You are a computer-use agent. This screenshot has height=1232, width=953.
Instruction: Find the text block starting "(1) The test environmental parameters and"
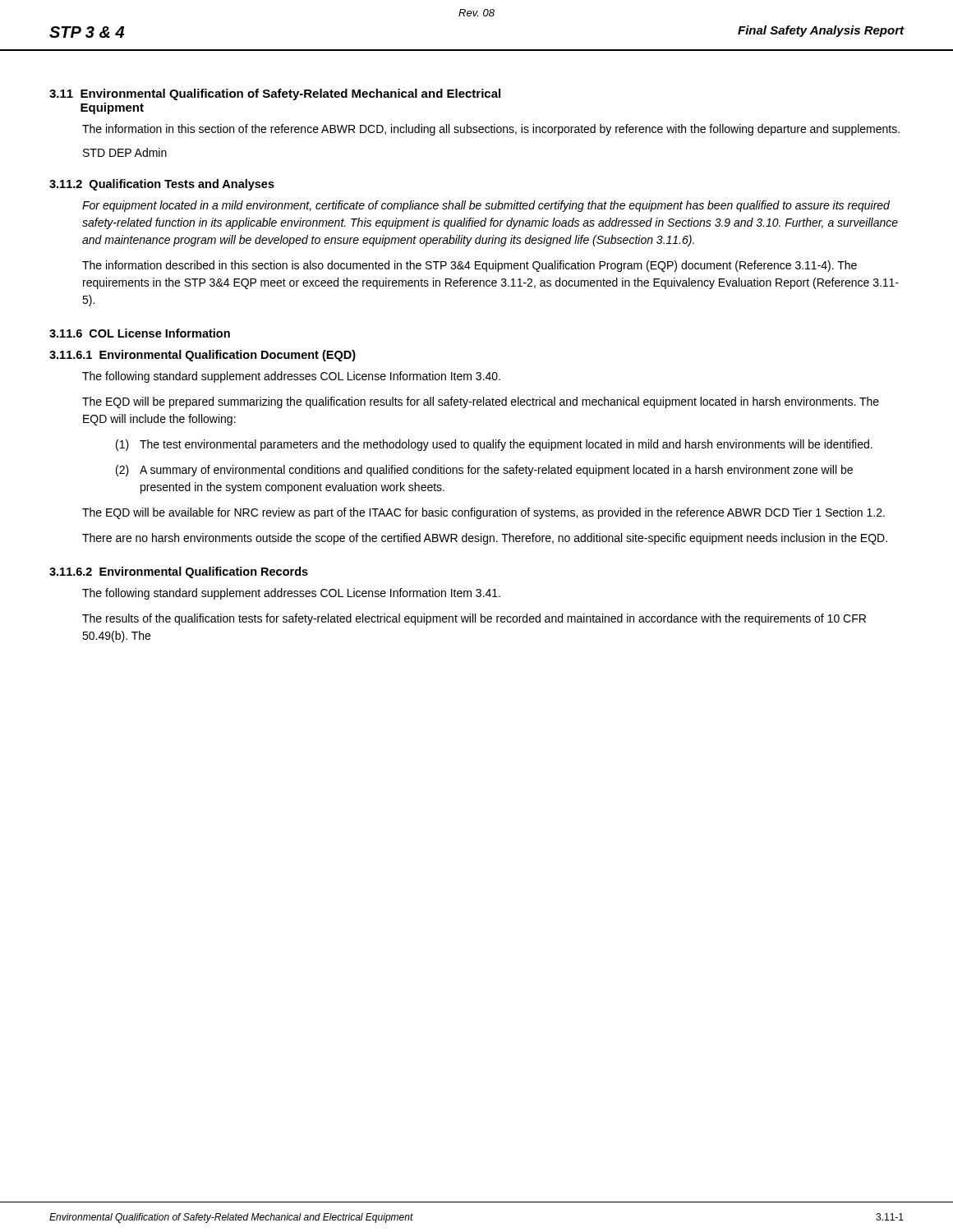(509, 445)
